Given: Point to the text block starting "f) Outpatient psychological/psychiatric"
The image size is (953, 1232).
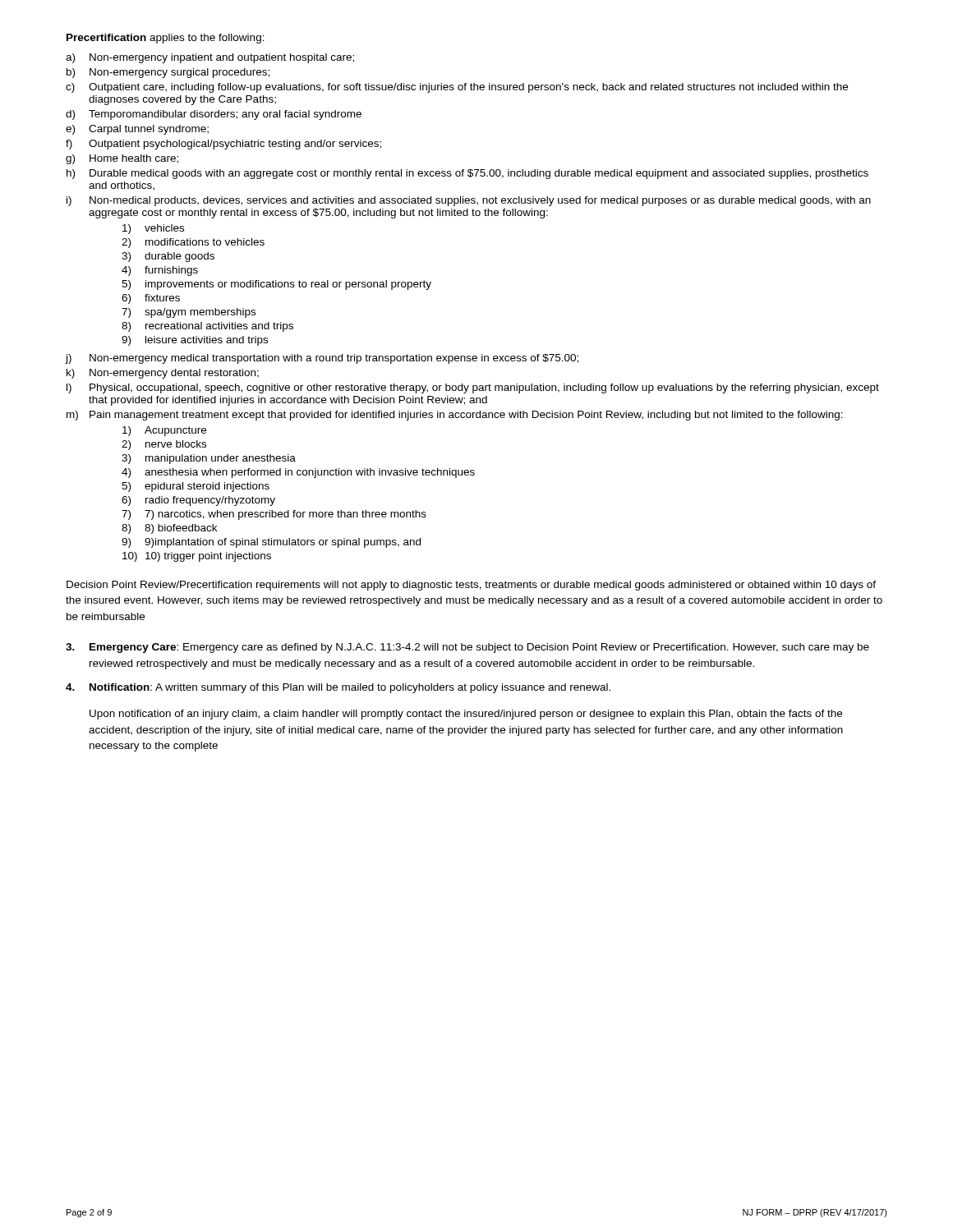Looking at the screenshot, I should [223, 145].
